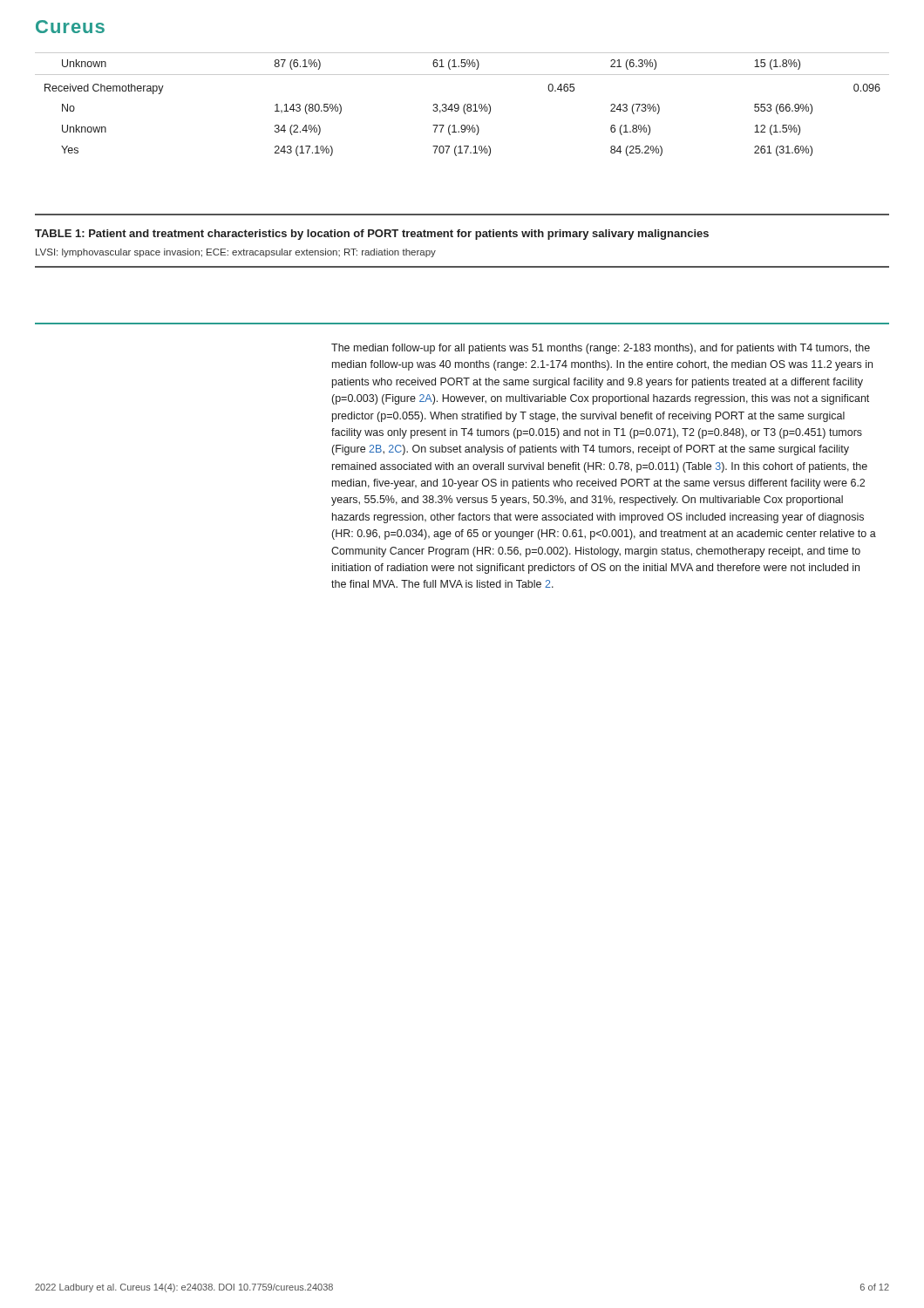
Task: Point to the block starting "LVSI: lymphovascular space"
Action: (x=235, y=252)
